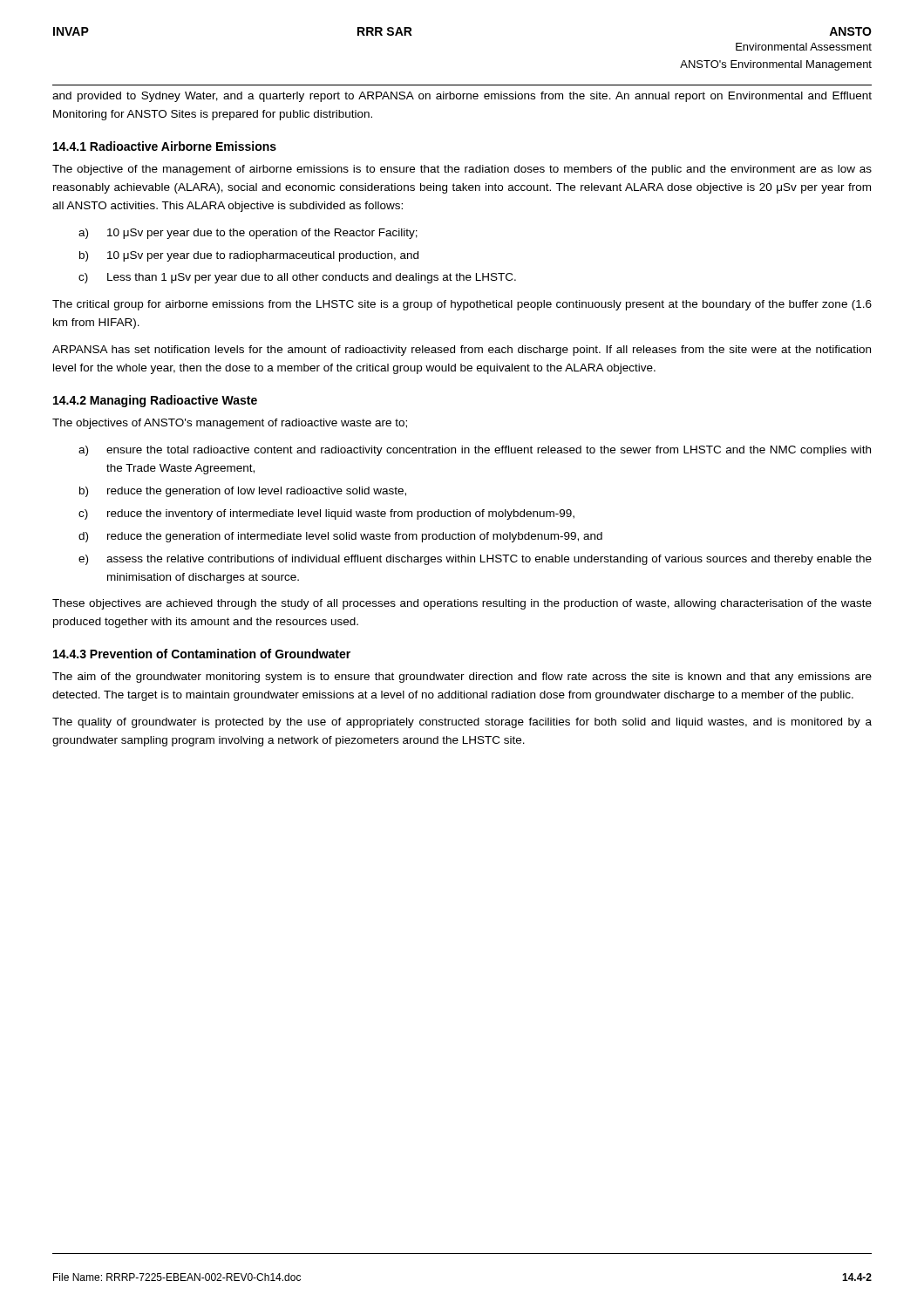Select the text block starting "and provided to Sydney Water,"

[x=462, y=105]
